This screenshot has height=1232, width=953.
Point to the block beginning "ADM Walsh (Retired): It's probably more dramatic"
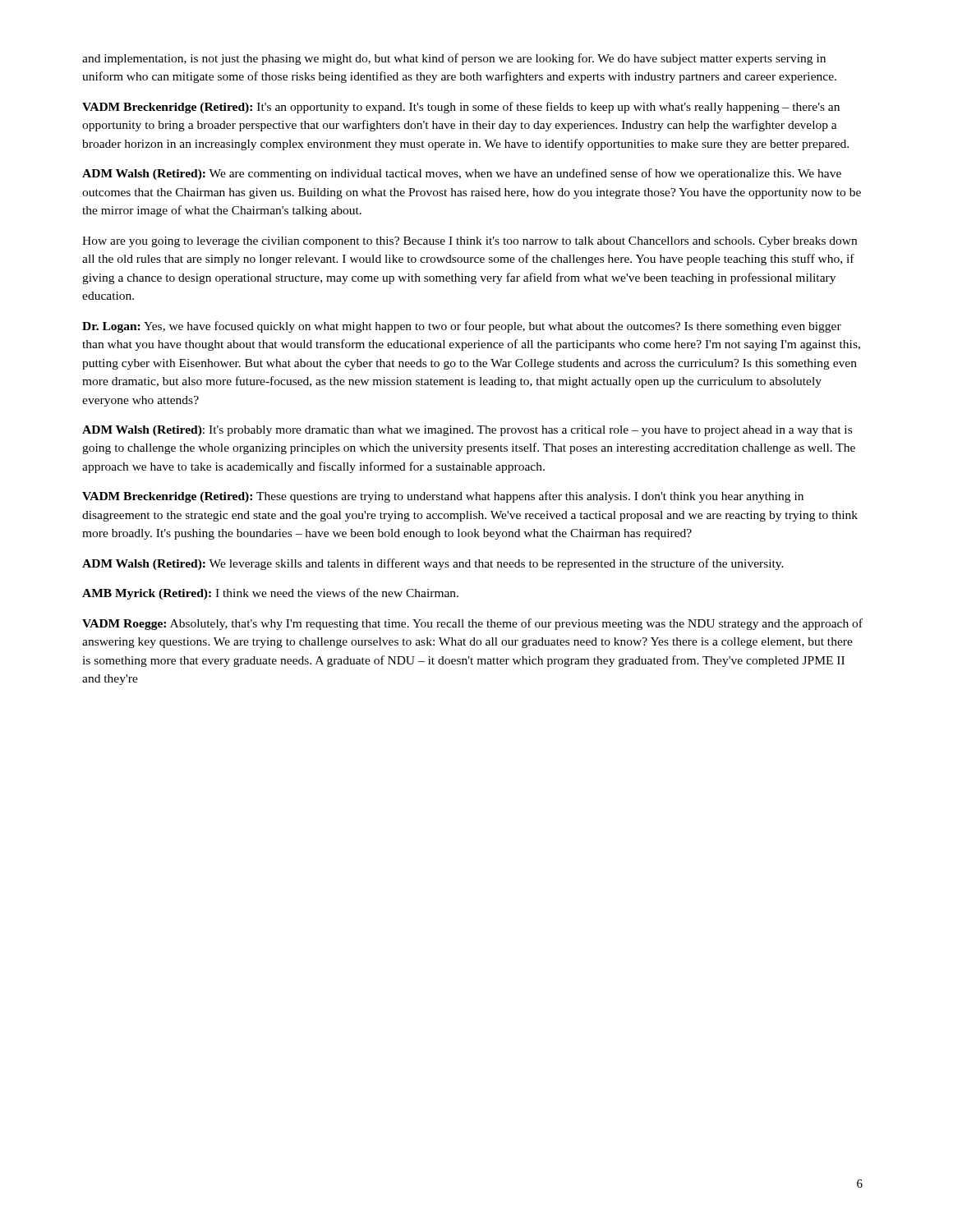pyautogui.click(x=469, y=448)
